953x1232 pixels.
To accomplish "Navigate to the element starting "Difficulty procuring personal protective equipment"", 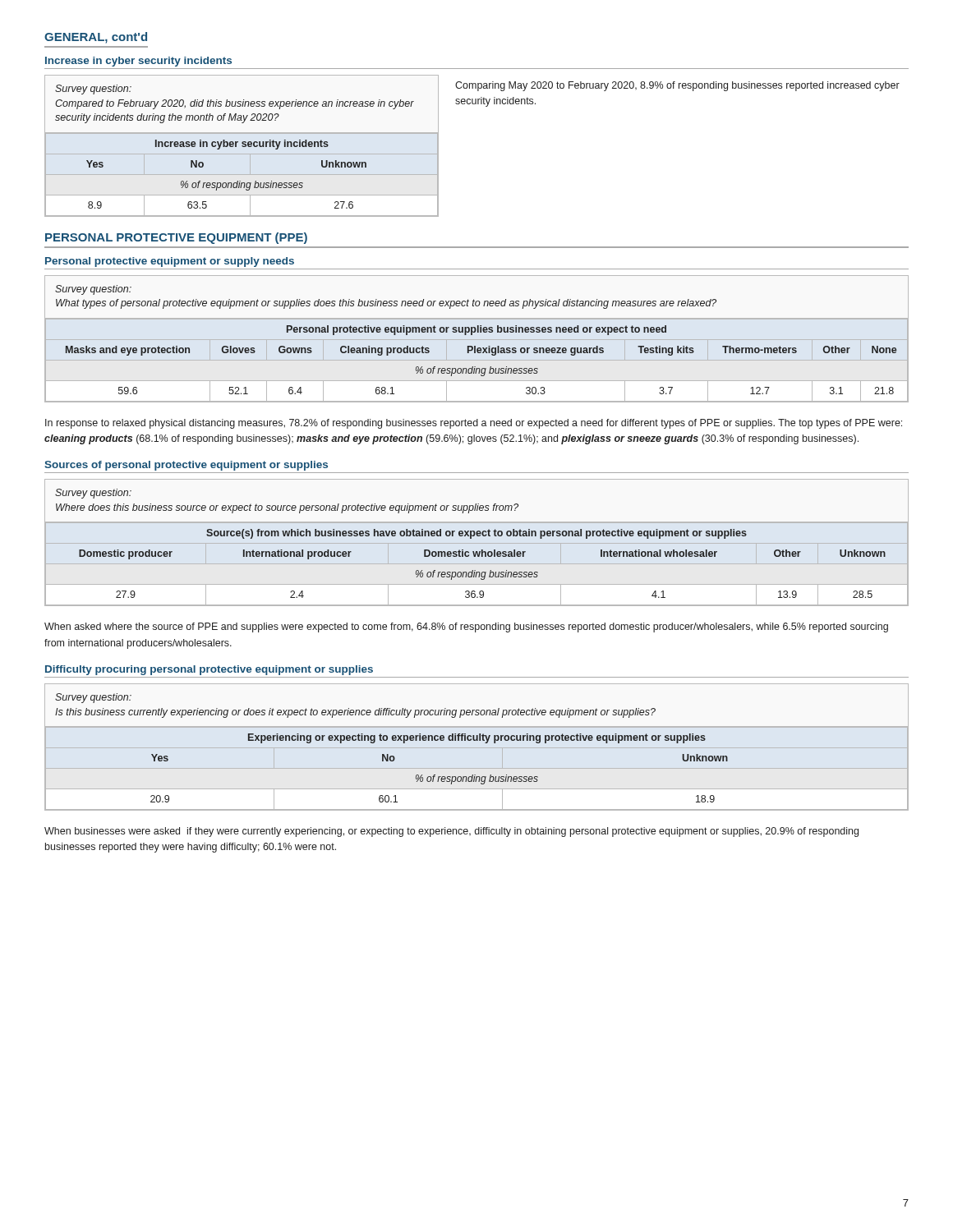I will click(x=476, y=670).
